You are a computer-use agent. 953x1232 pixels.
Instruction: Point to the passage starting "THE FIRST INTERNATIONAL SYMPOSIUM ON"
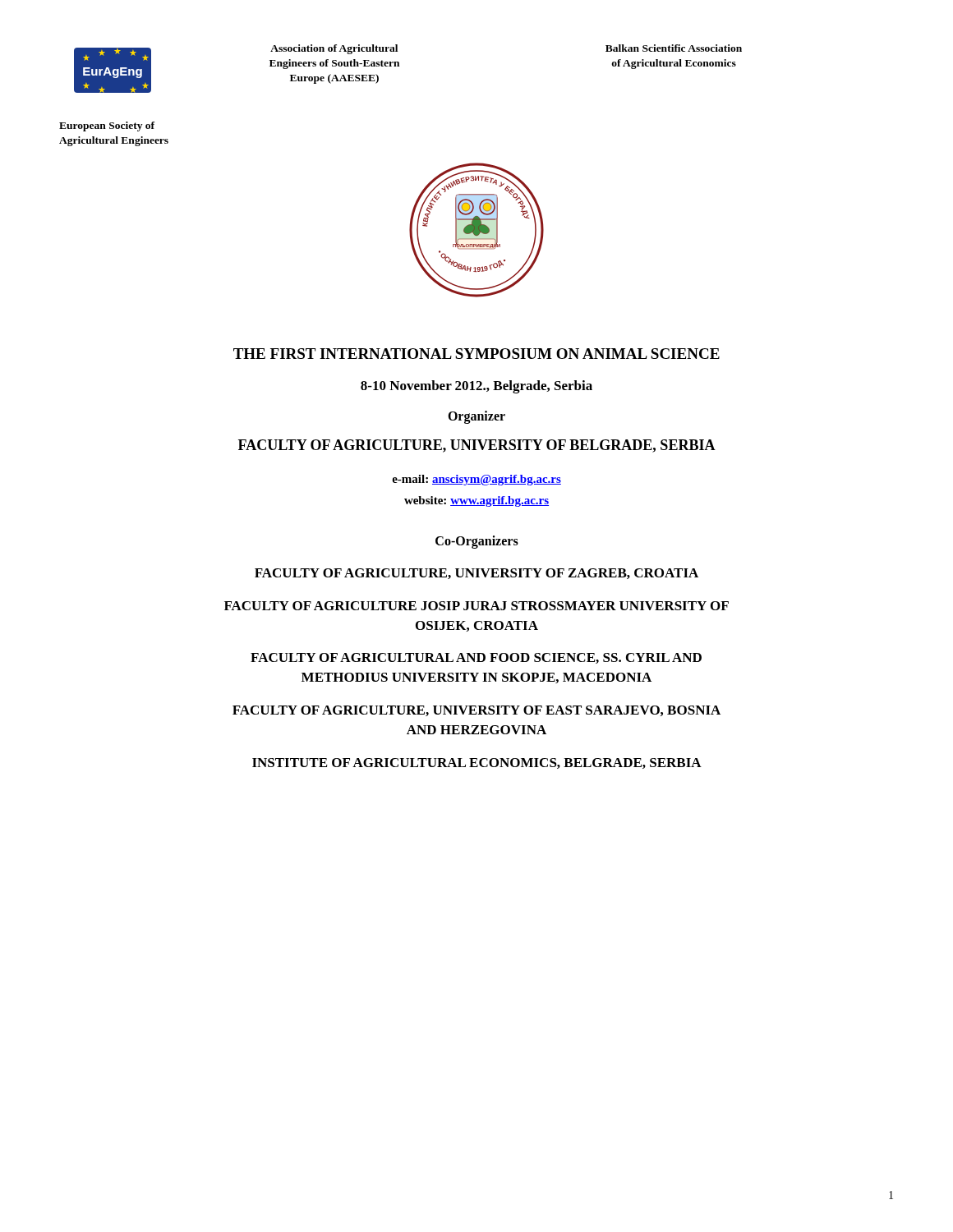click(476, 354)
